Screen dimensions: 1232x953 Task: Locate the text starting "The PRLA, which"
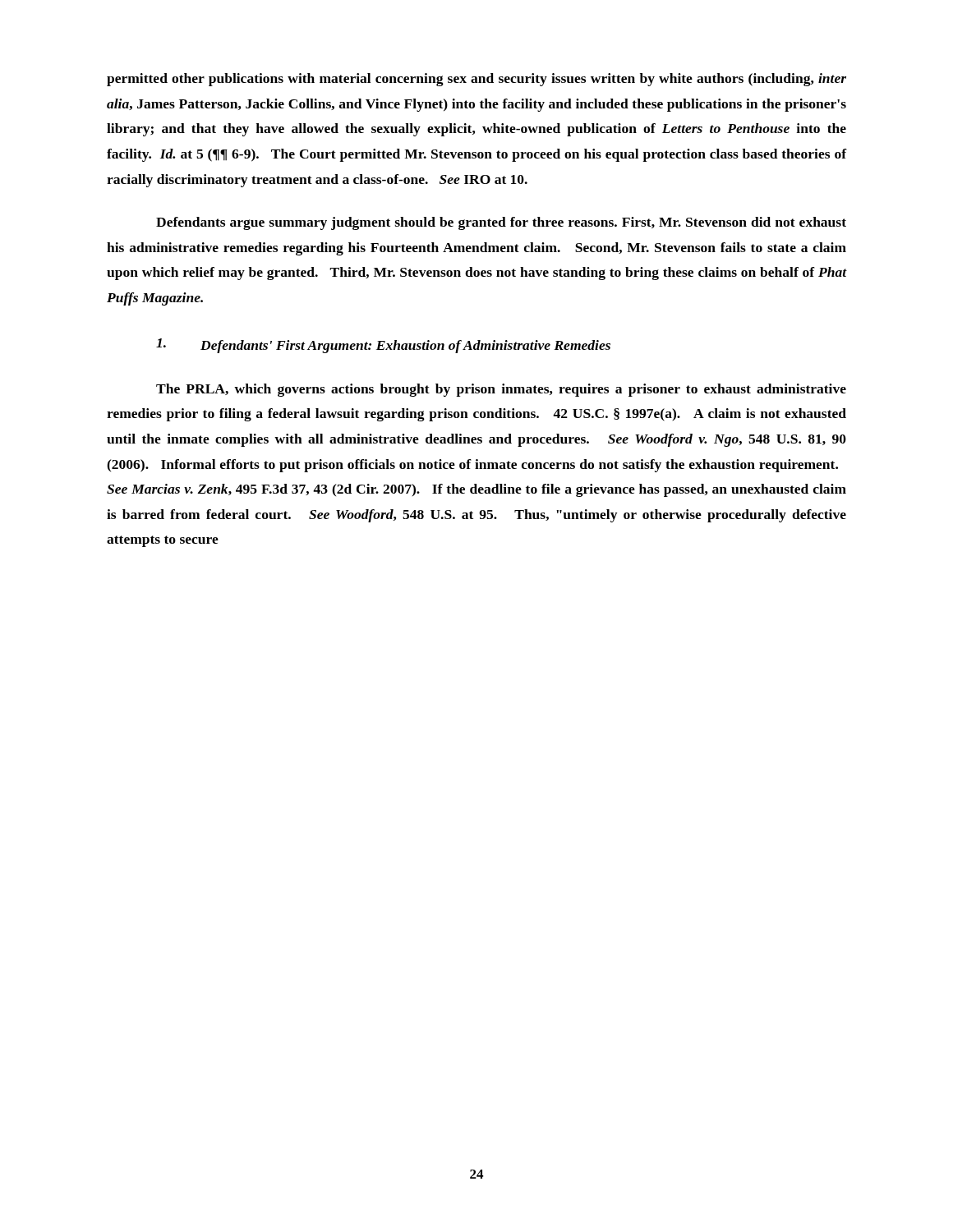pyautogui.click(x=476, y=464)
